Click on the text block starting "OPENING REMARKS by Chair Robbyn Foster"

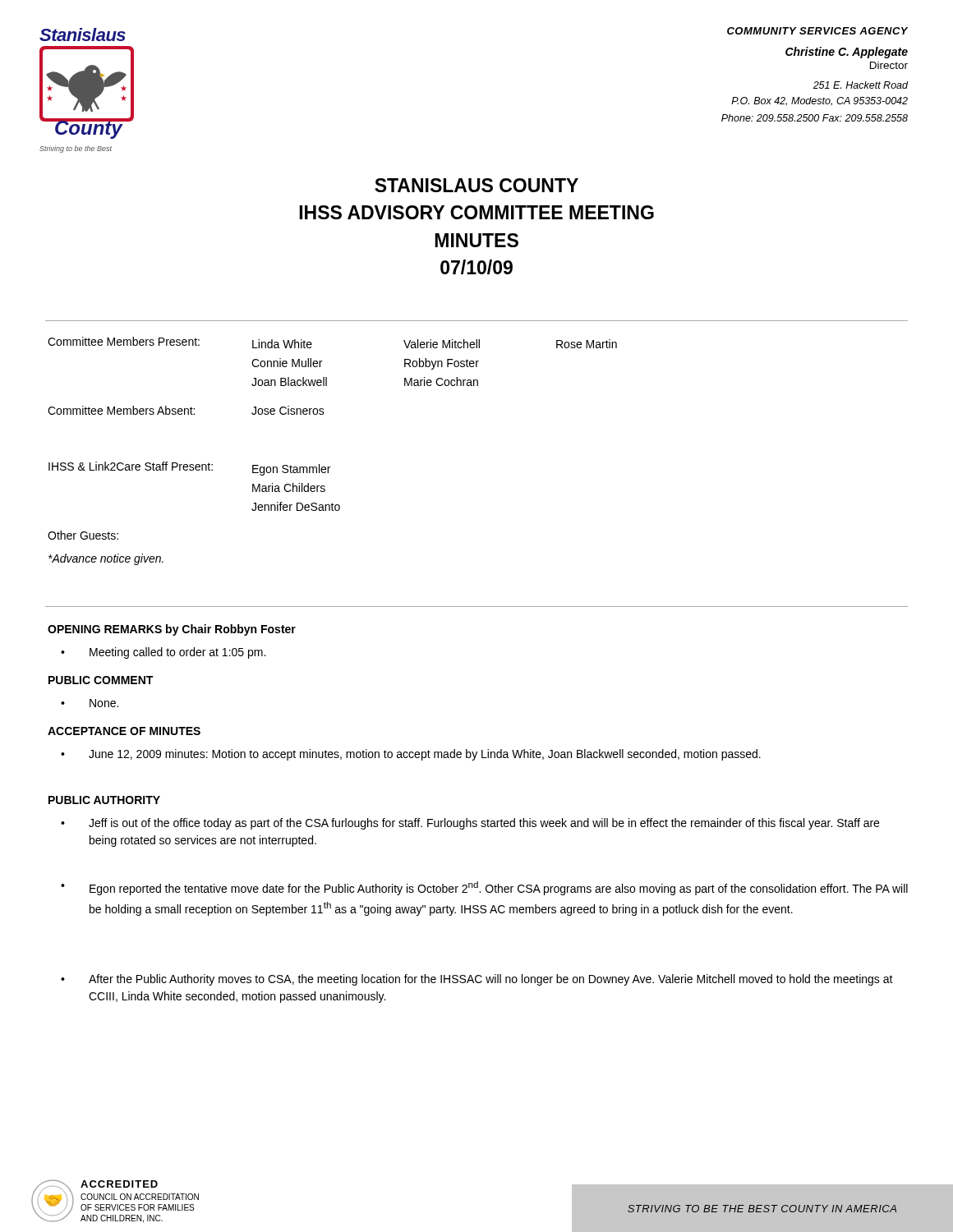tap(172, 629)
